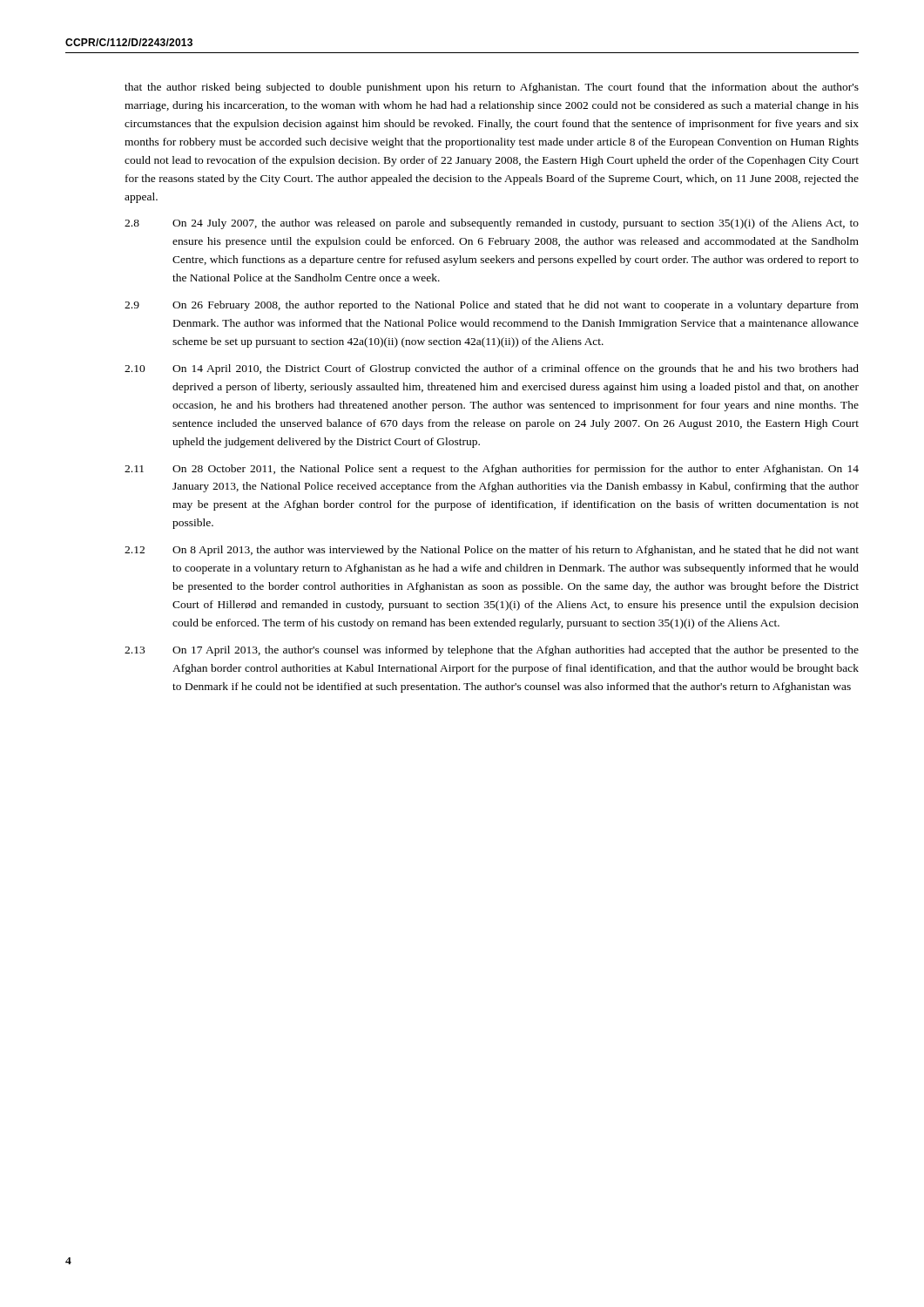
Task: Find the element starting "11 On 28 October 2011,"
Action: [492, 496]
